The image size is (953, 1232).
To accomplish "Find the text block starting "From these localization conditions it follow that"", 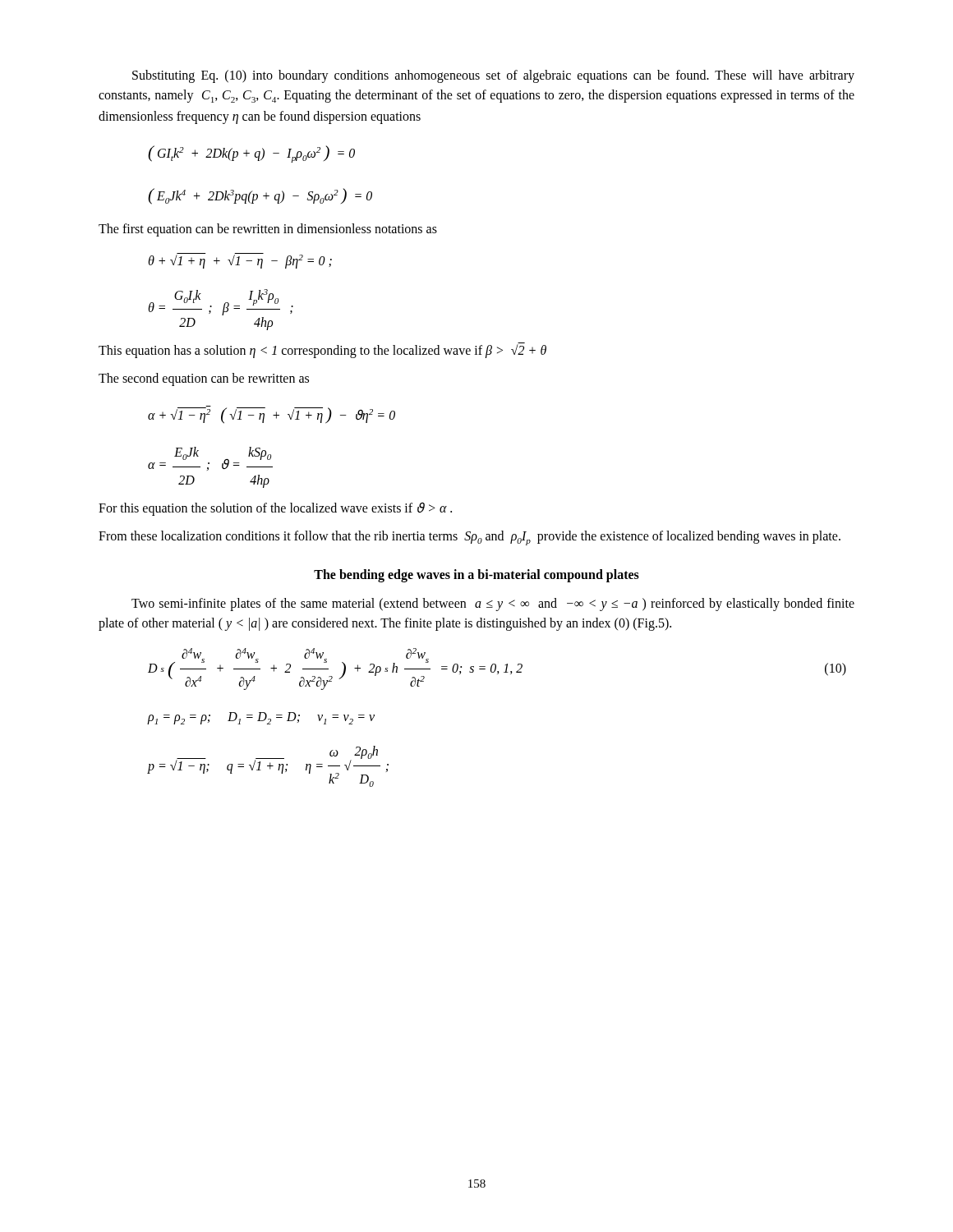I will click(x=470, y=537).
